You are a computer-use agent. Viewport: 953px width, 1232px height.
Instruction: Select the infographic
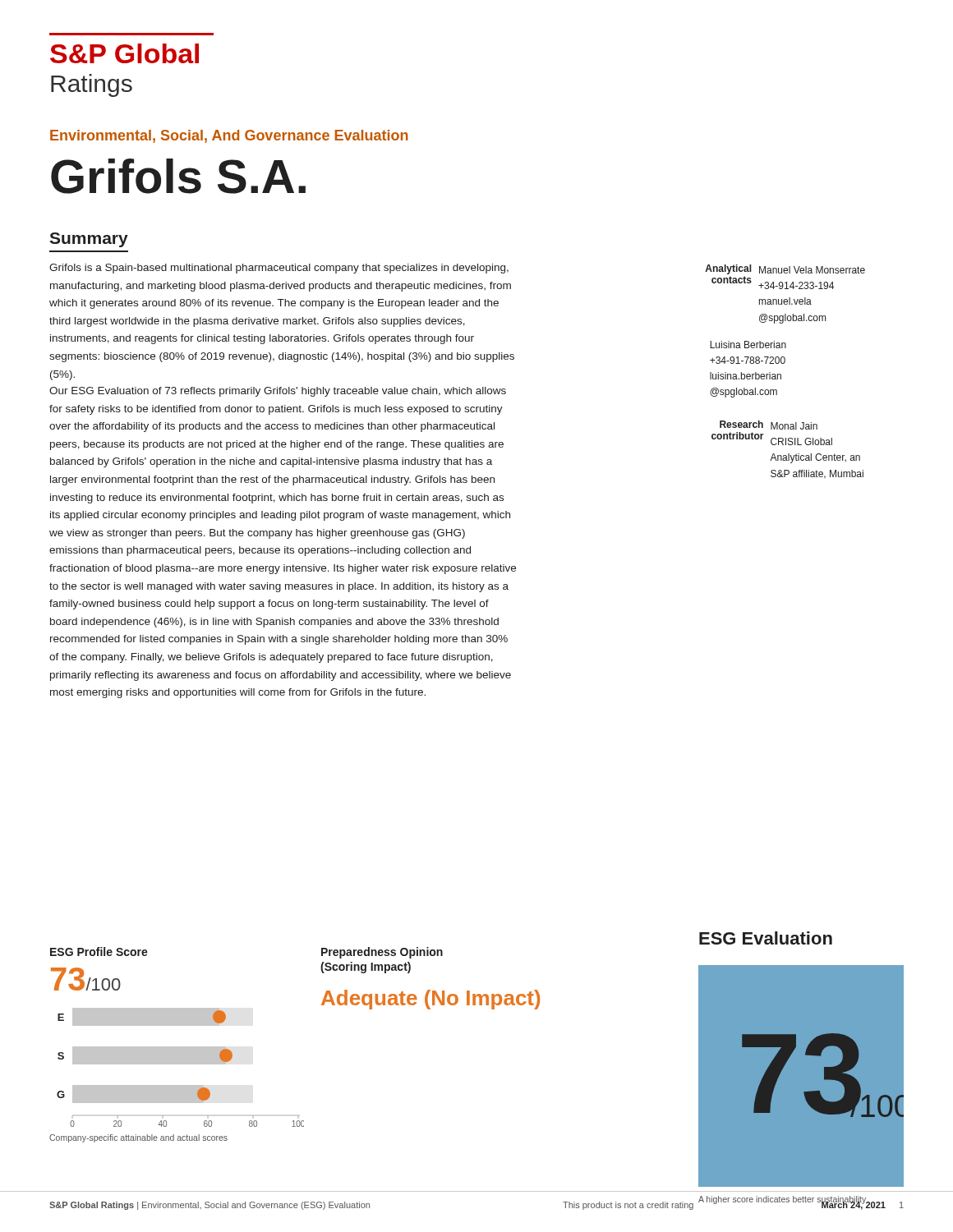point(801,1076)
